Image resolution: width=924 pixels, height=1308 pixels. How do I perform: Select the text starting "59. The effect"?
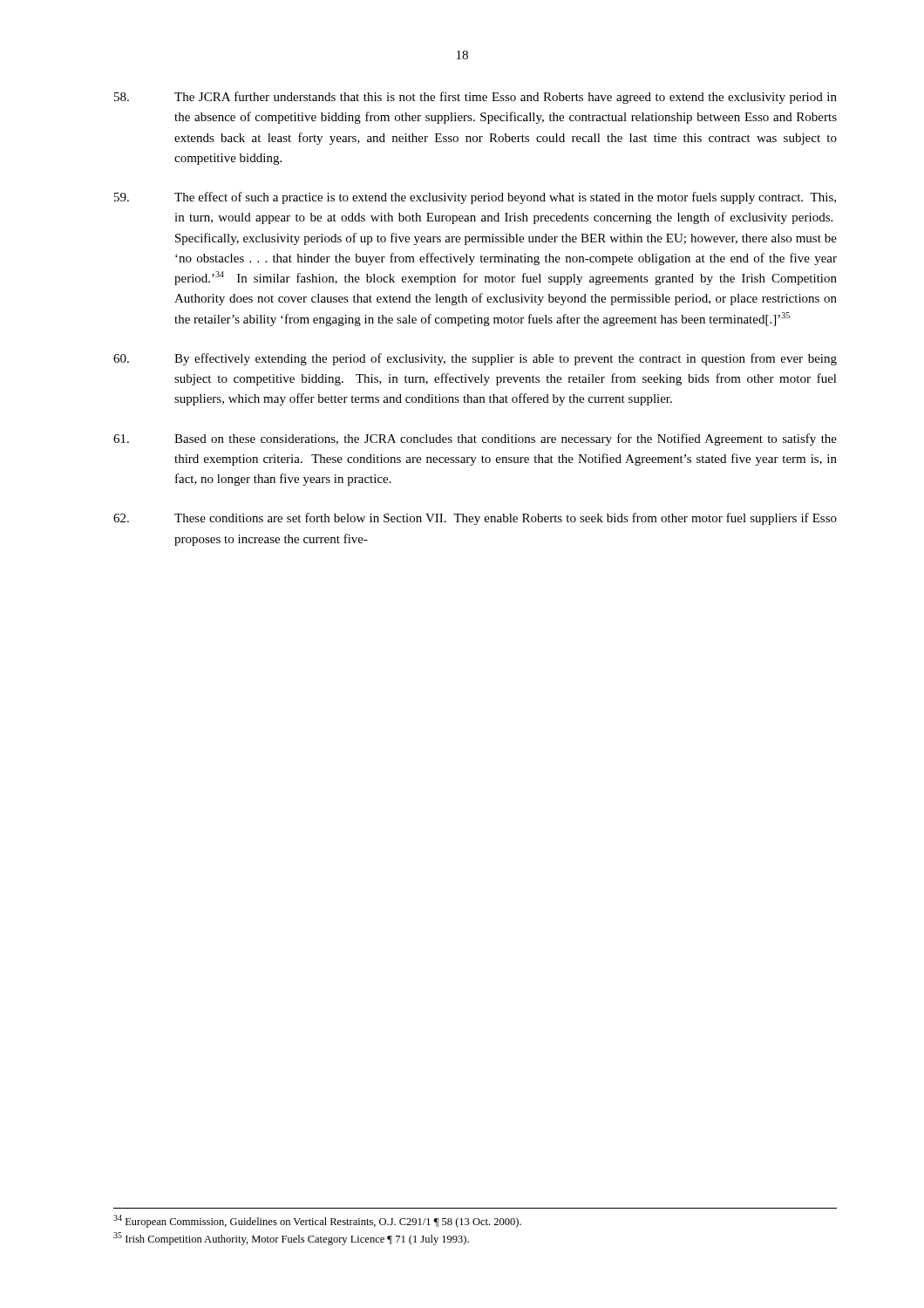click(475, 258)
